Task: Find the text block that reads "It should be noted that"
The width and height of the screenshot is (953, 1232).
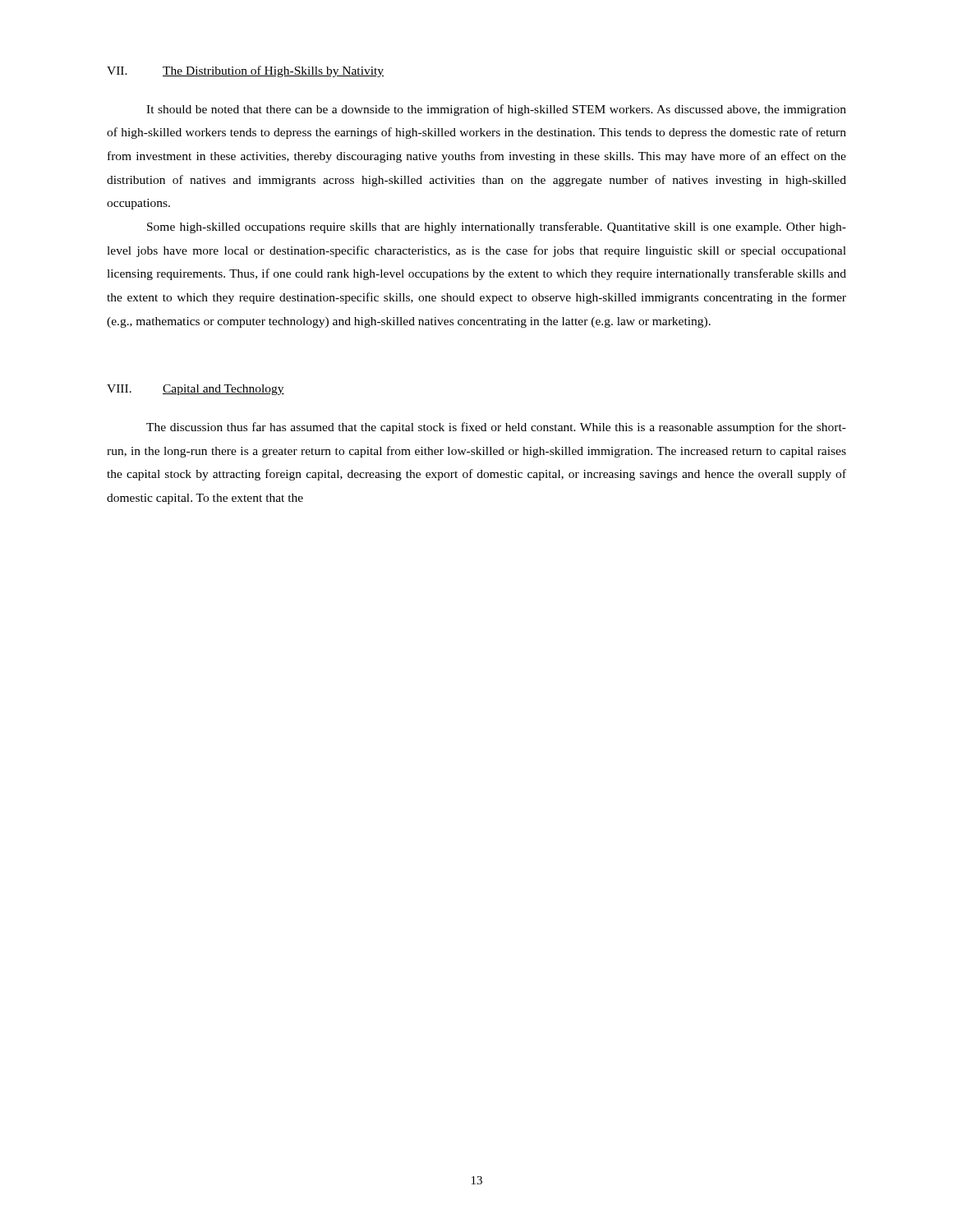Action: point(476,156)
